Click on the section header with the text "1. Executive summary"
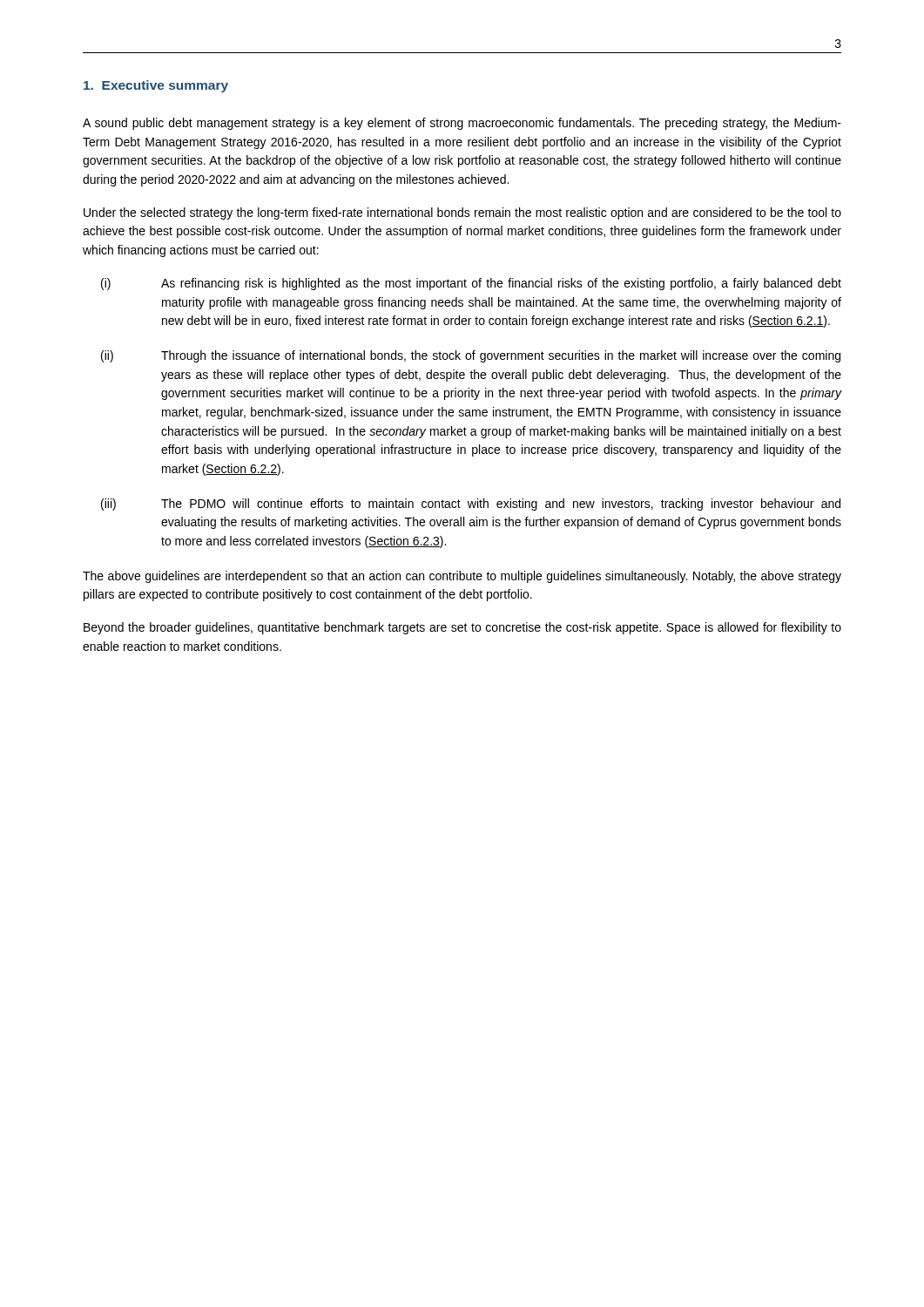Viewport: 924px width, 1307px height. (156, 86)
